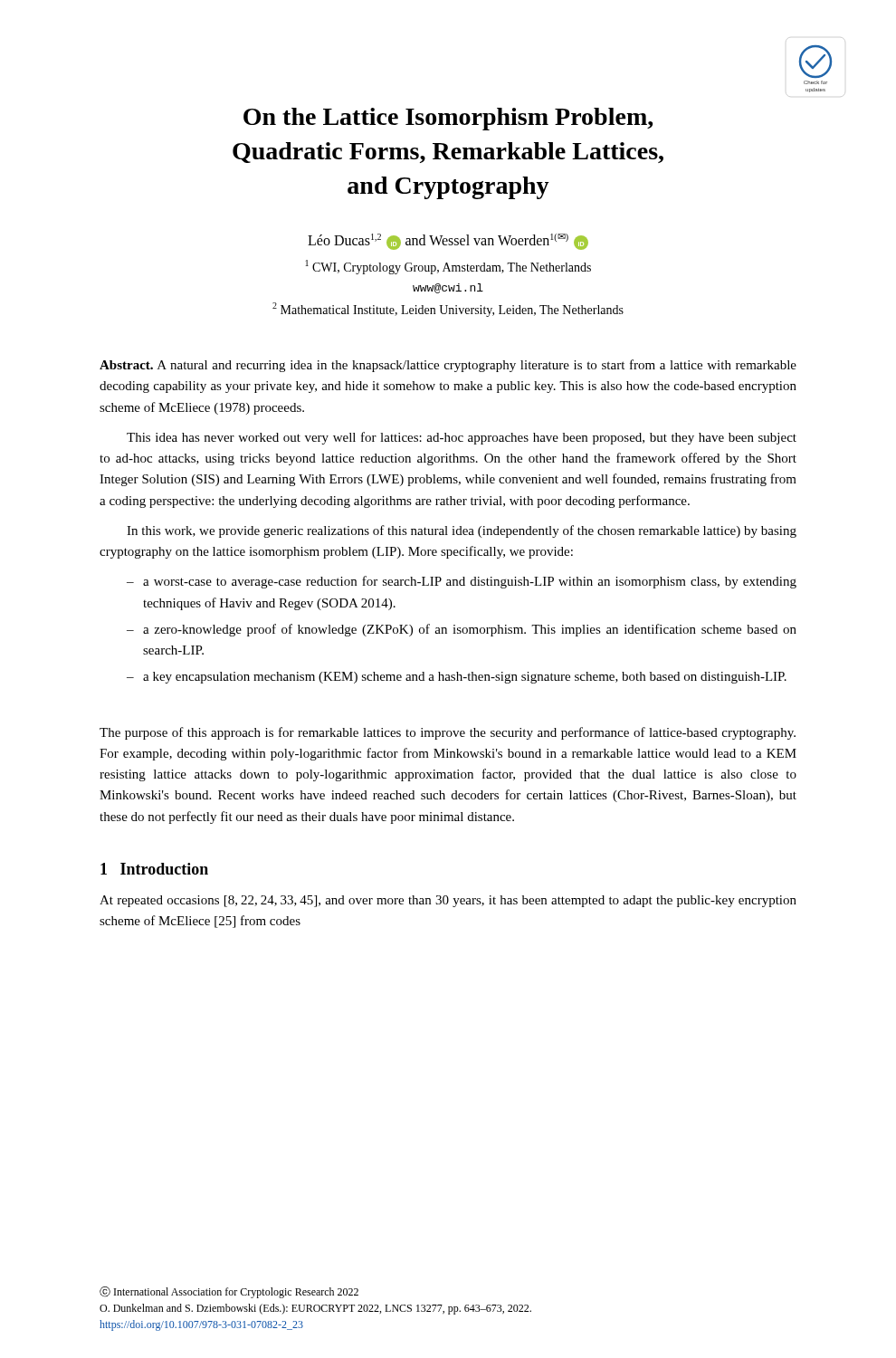Select the passage starting "– a worst-case"
Viewport: 896px width, 1358px height.
pyautogui.click(x=462, y=593)
